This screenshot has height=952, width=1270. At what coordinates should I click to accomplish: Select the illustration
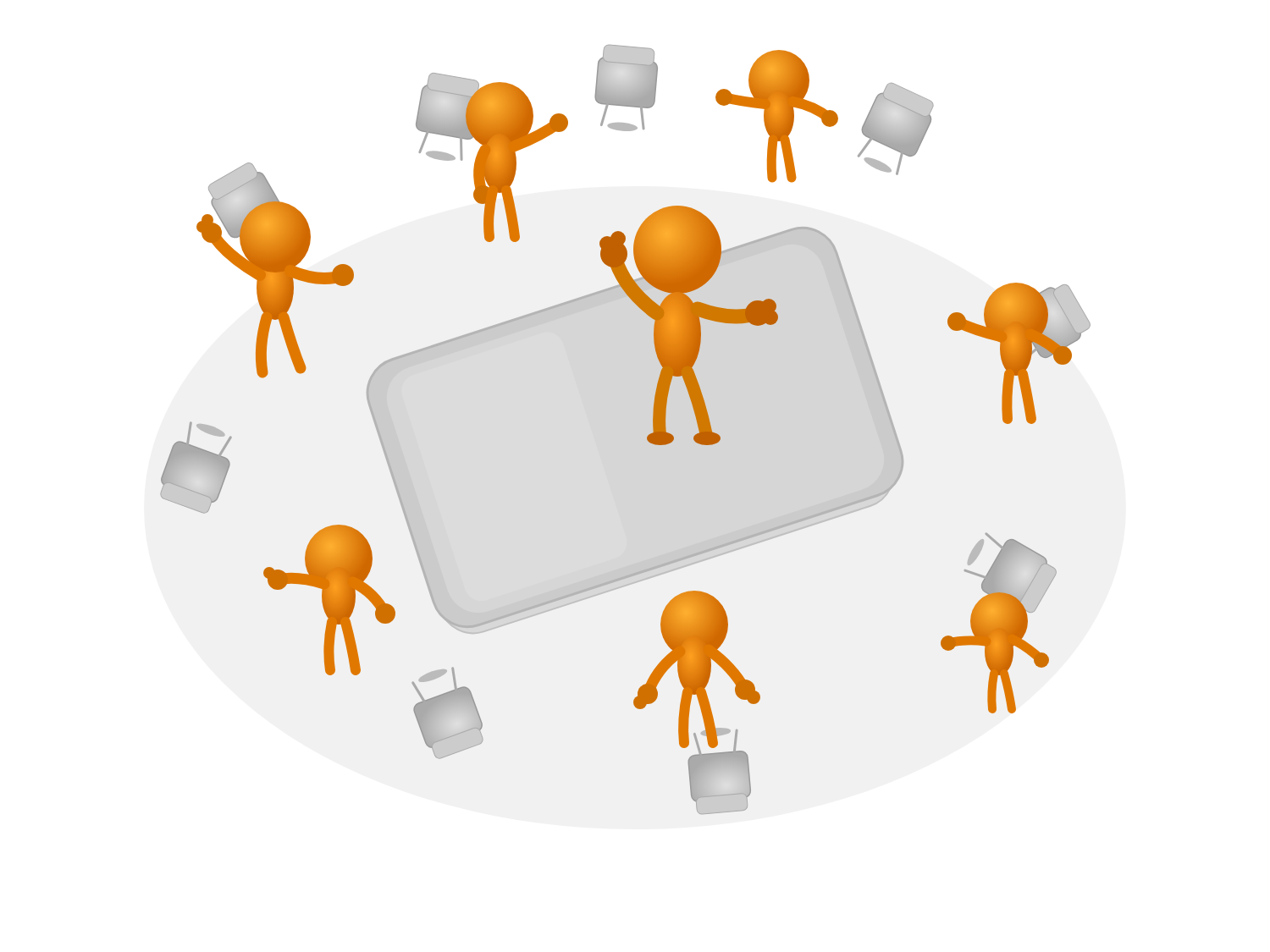[635, 476]
